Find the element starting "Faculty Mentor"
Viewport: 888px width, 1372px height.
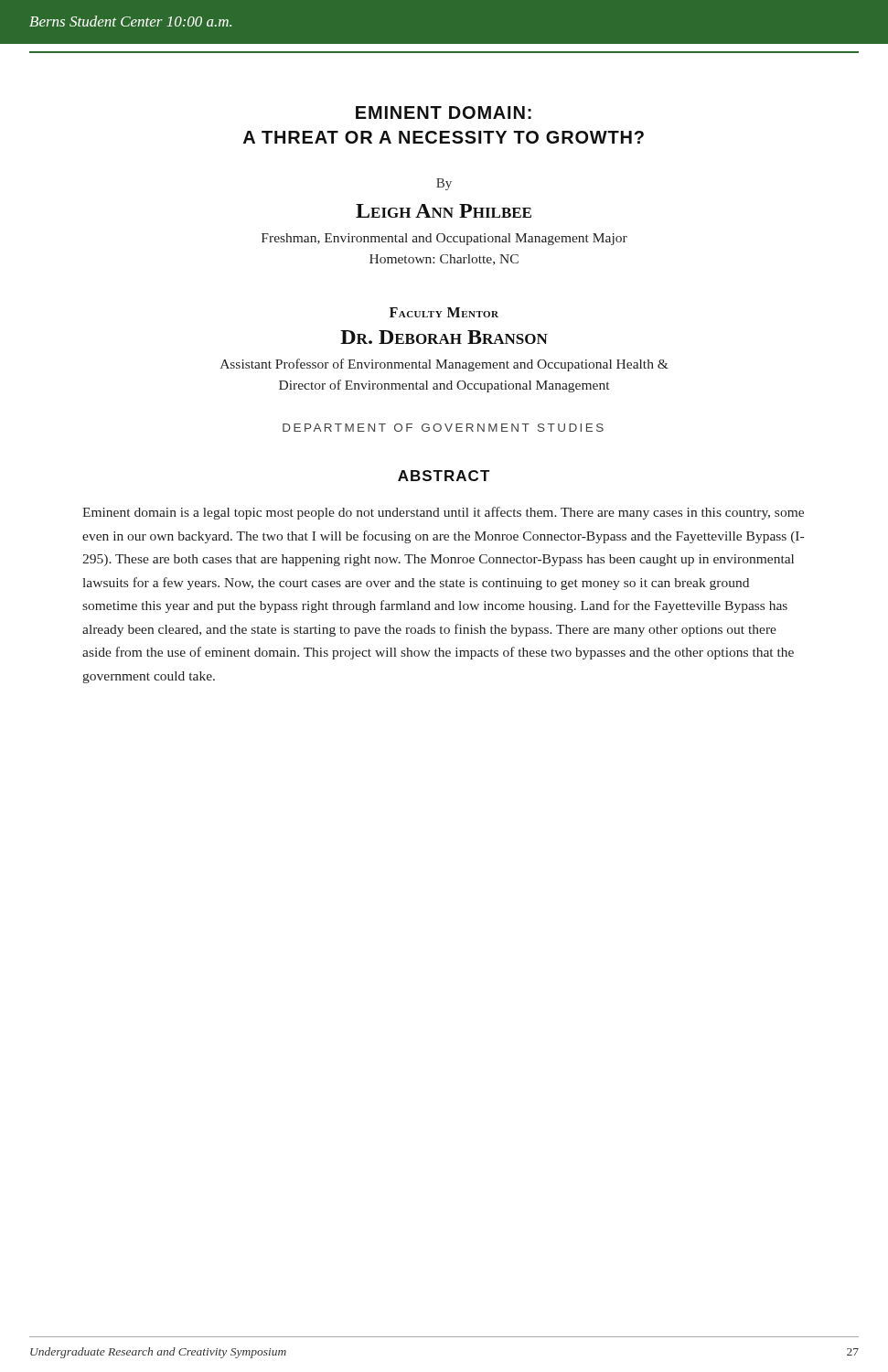pyautogui.click(x=444, y=312)
